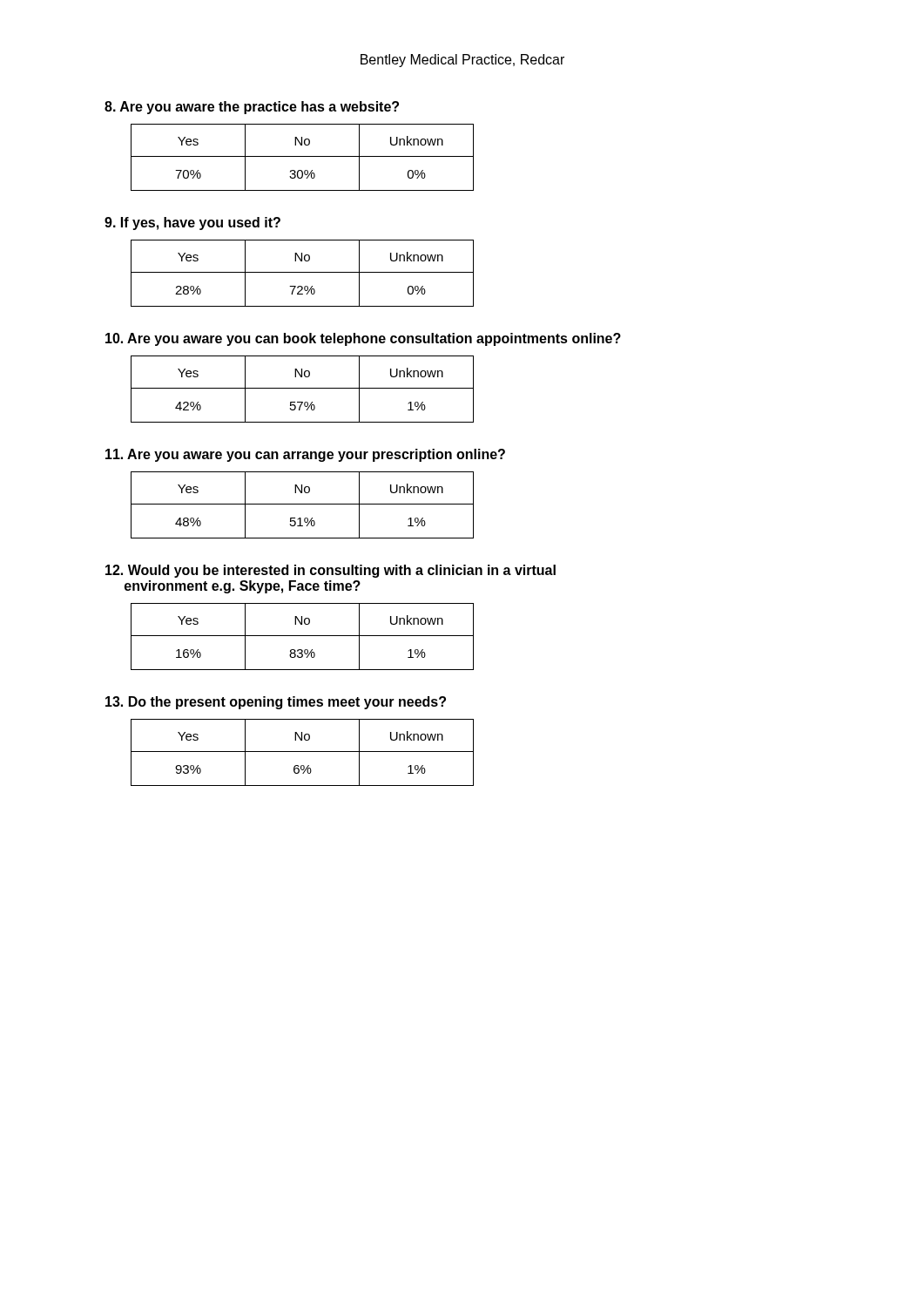The width and height of the screenshot is (924, 1307).
Task: Select the text starting "13. Do the present opening"
Action: (276, 702)
